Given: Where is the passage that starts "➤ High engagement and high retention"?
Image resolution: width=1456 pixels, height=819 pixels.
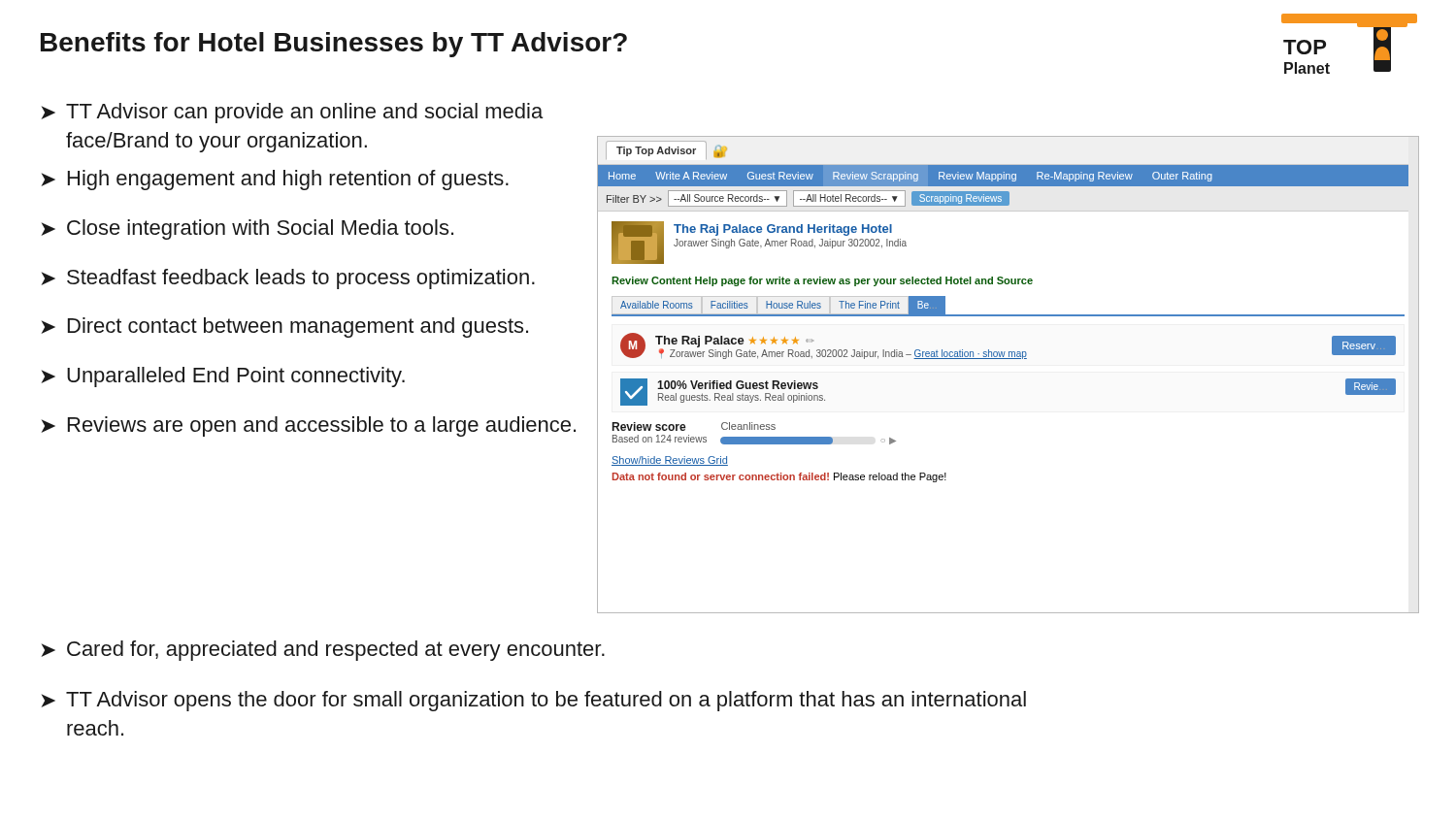Looking at the screenshot, I should (x=274, y=179).
